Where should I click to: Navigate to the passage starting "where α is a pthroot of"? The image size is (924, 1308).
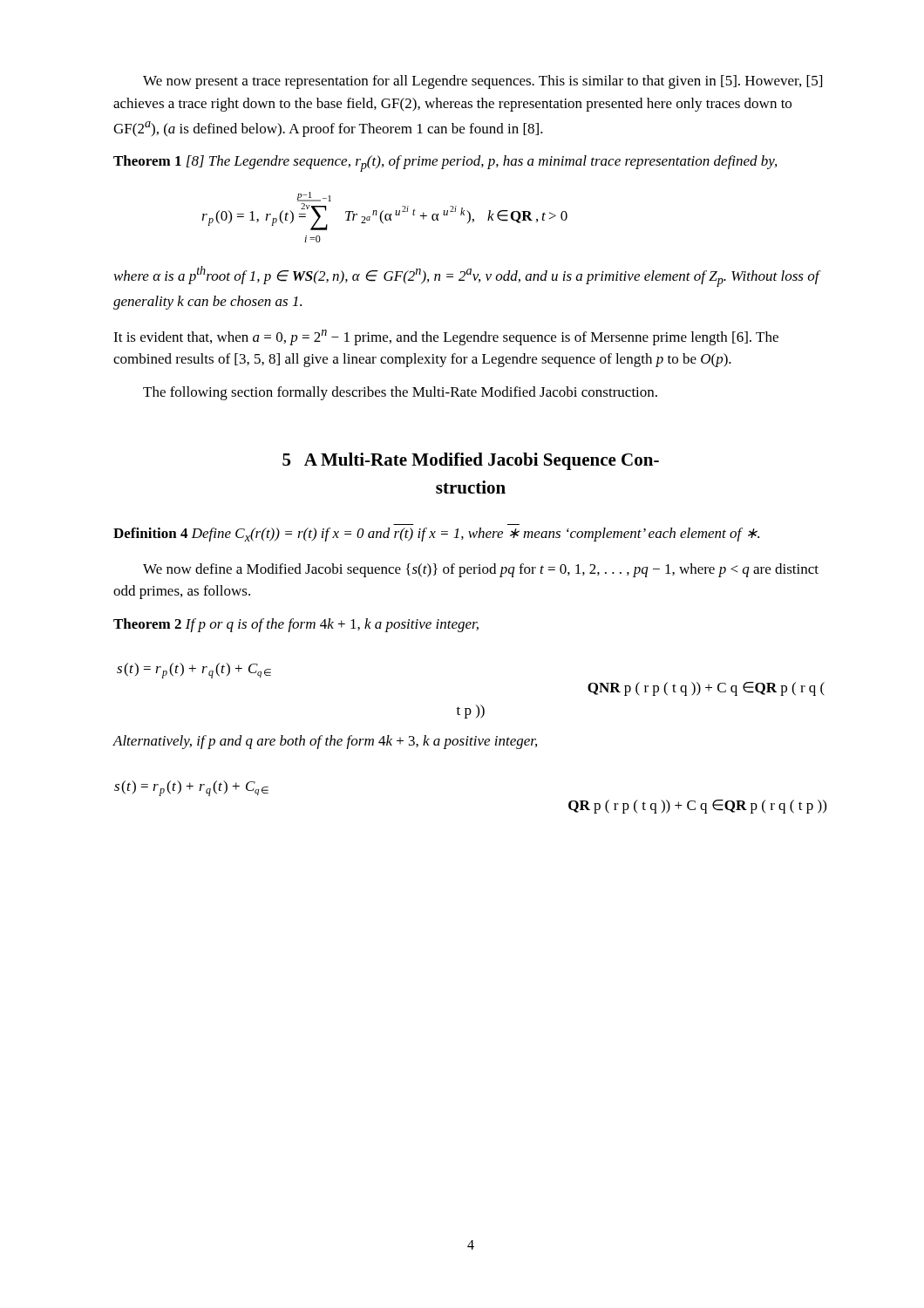471,287
